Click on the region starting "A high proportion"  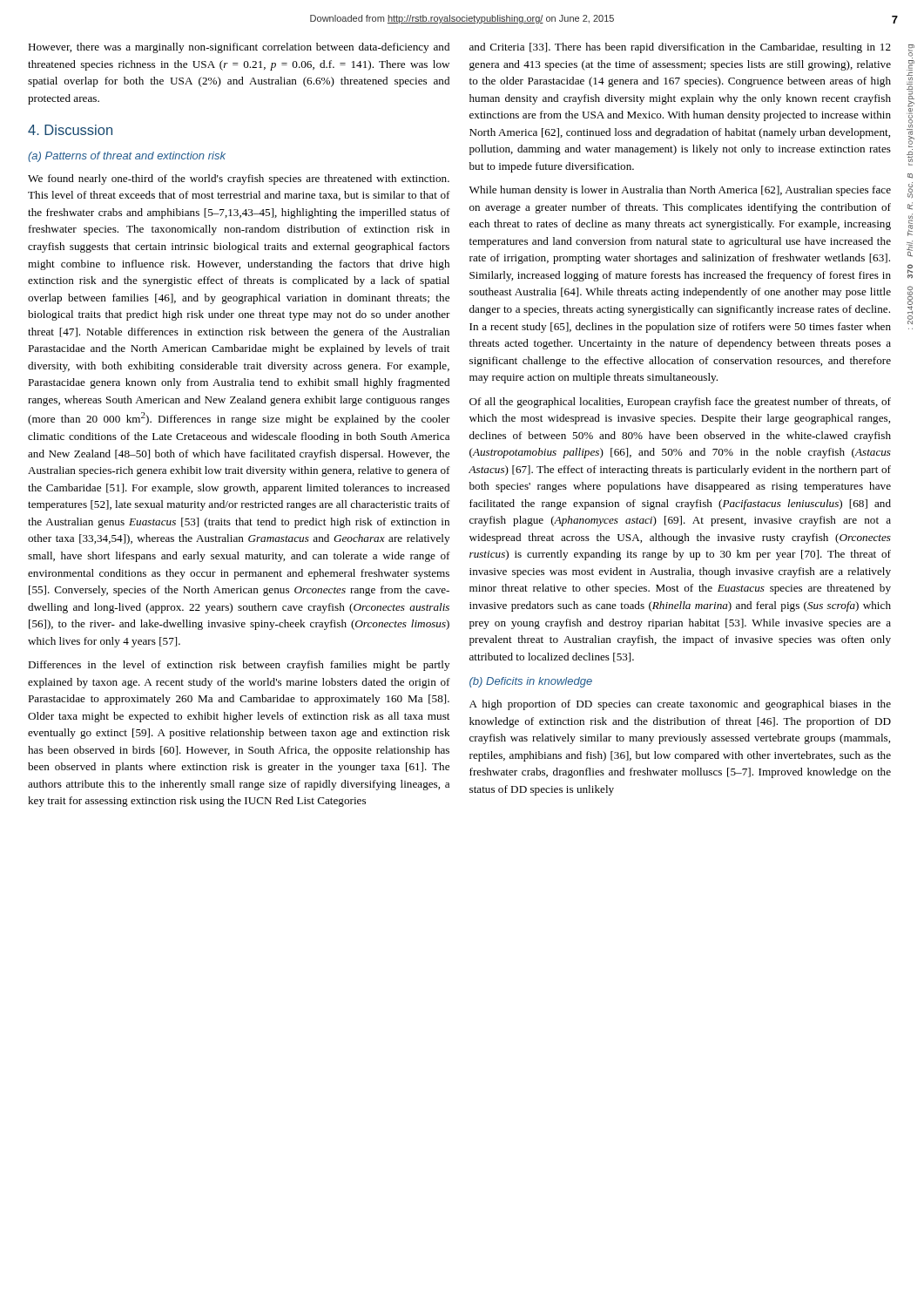click(x=680, y=746)
